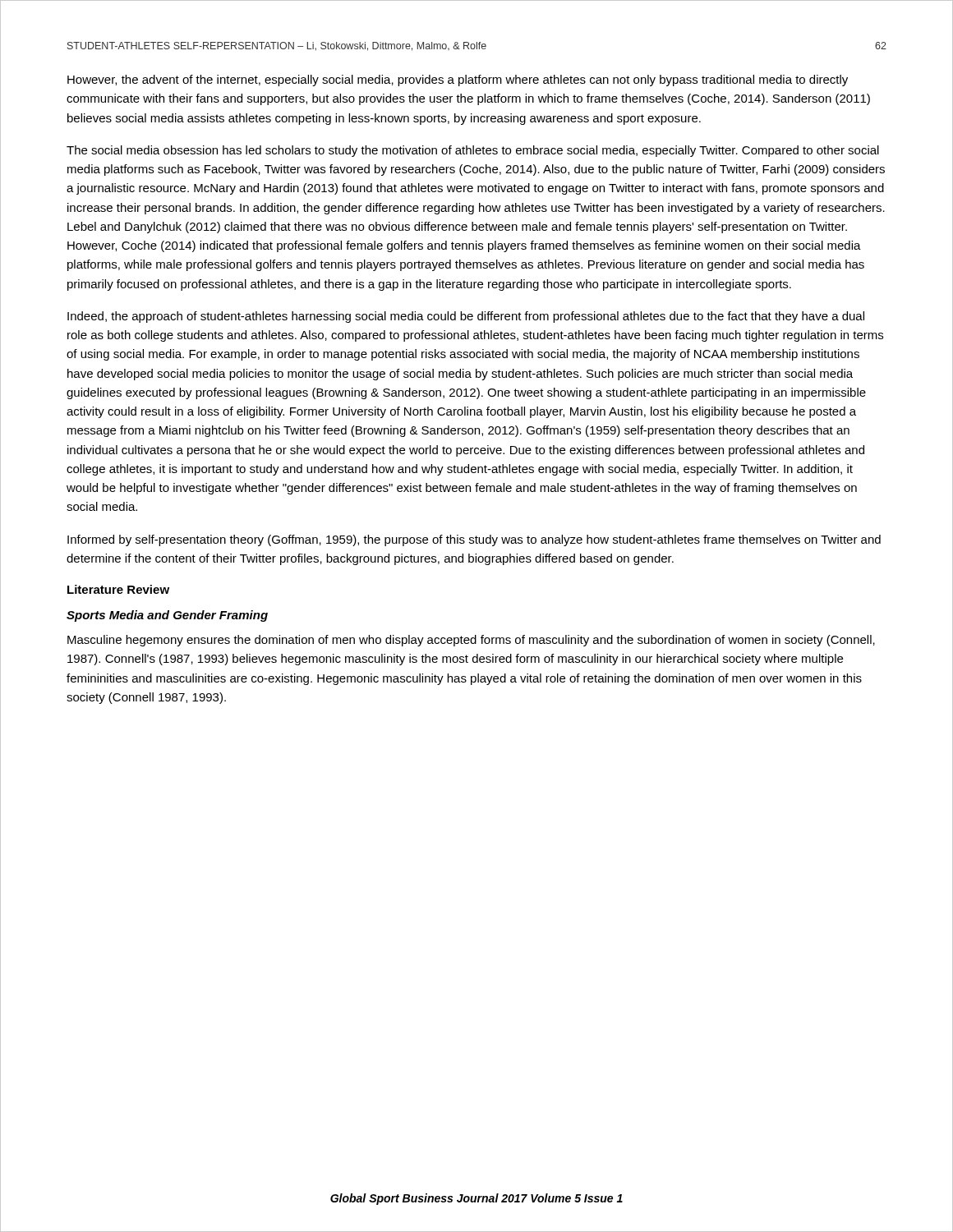Find the text block that reads "Indeed, the approach of student-athletes"
953x1232 pixels.
click(x=475, y=411)
